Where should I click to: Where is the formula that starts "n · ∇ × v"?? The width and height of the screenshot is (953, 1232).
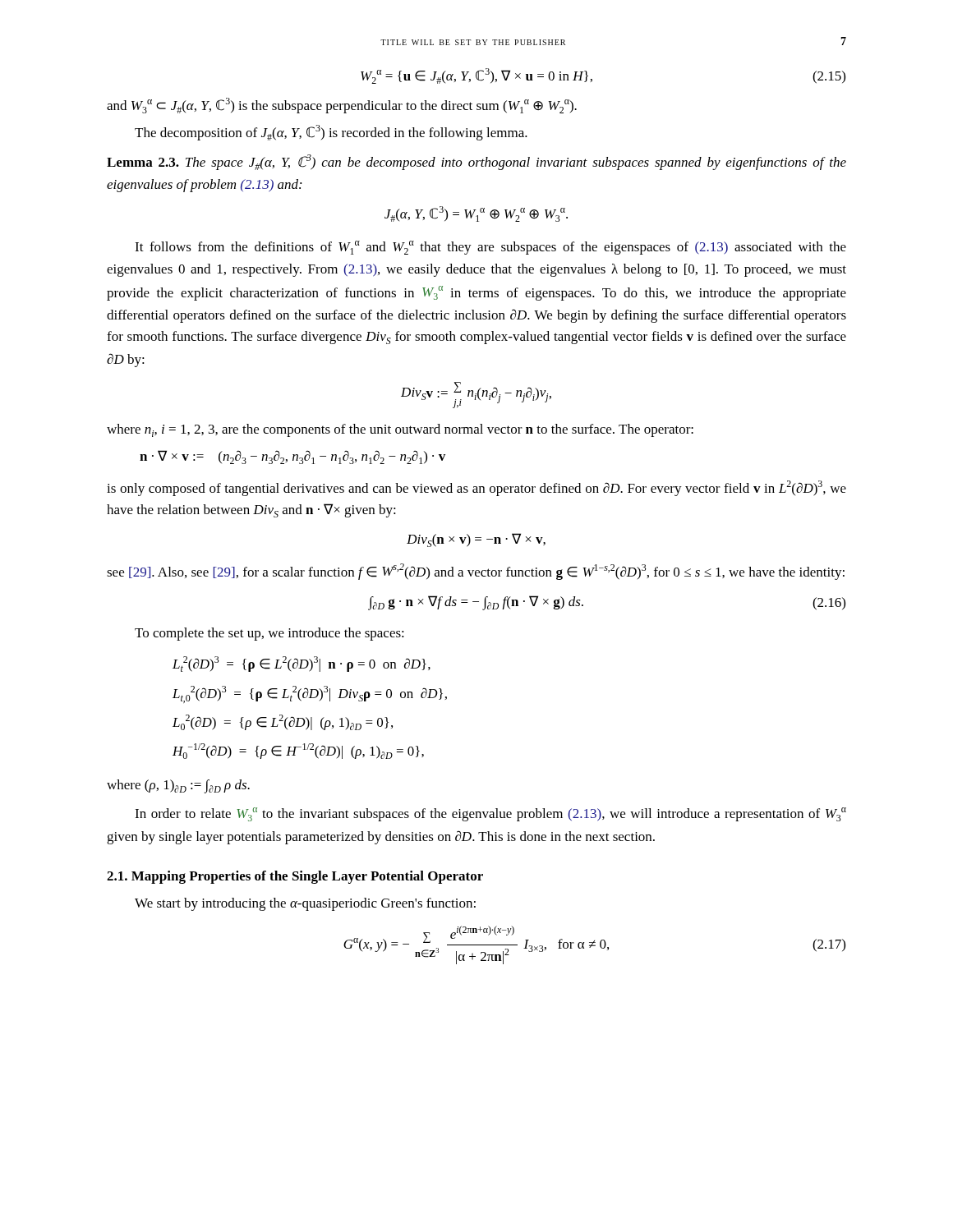pos(293,458)
